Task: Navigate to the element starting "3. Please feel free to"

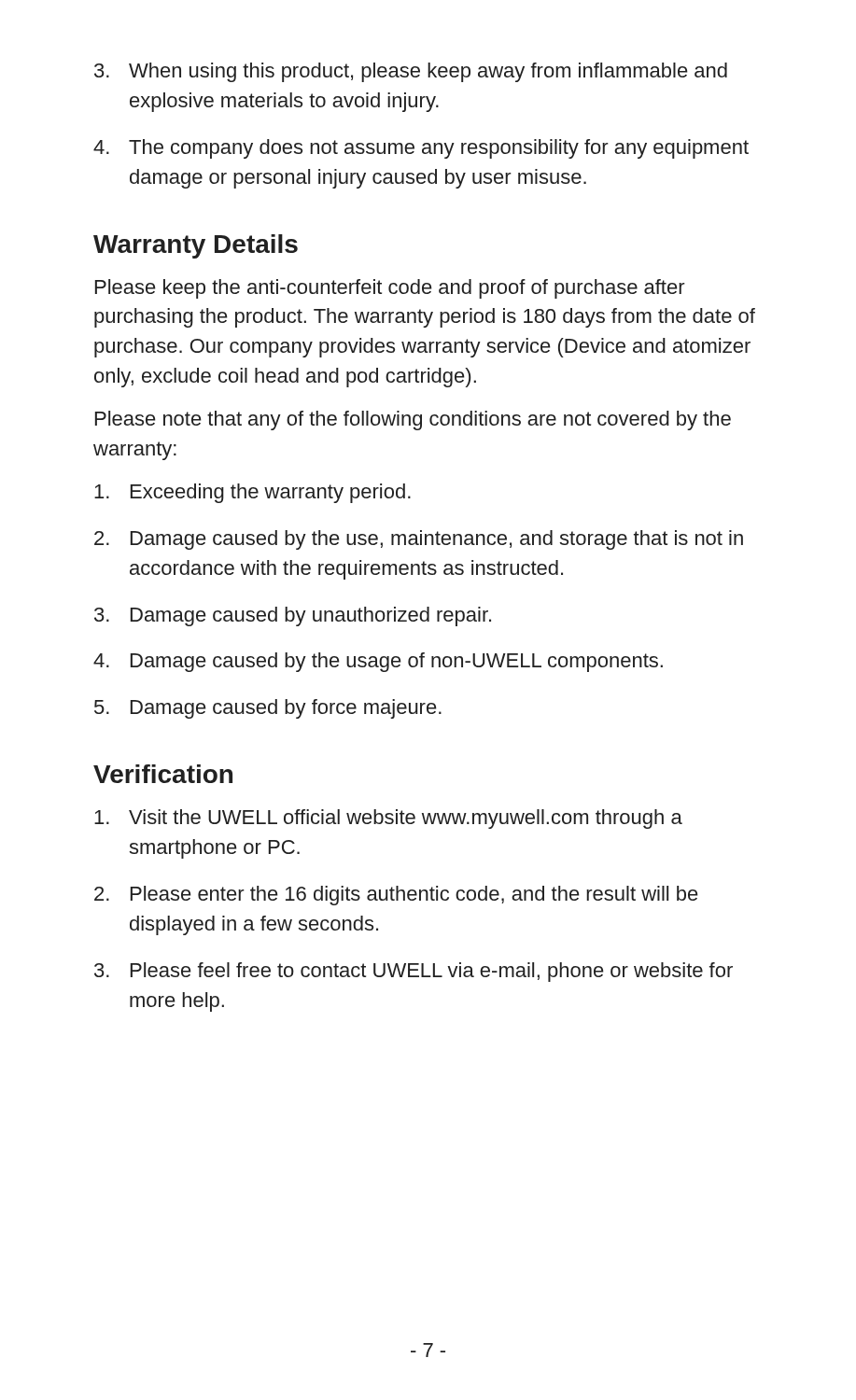Action: [428, 985]
